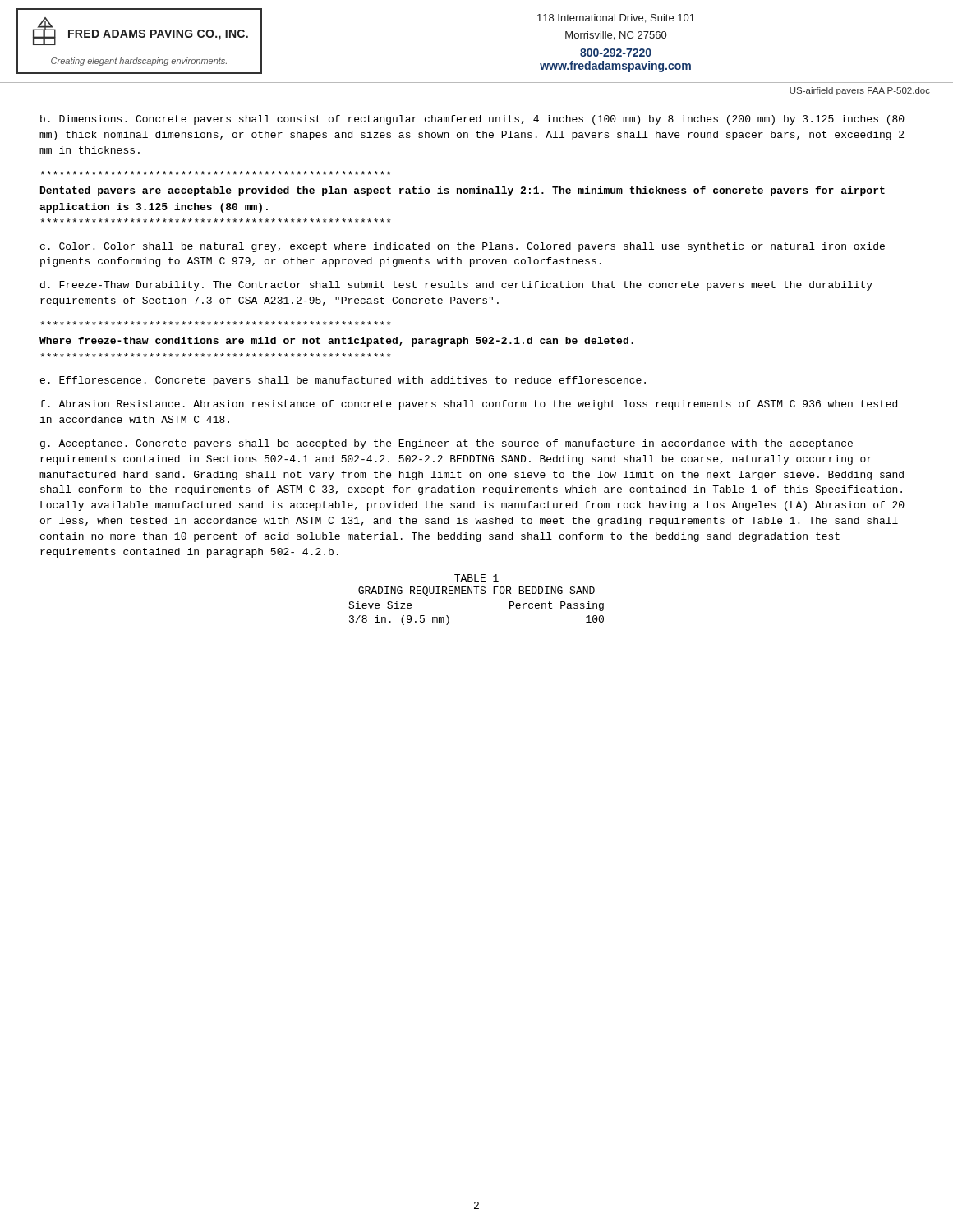
Task: Select the region starting "US-airfield pavers FAA"
Action: tap(860, 90)
